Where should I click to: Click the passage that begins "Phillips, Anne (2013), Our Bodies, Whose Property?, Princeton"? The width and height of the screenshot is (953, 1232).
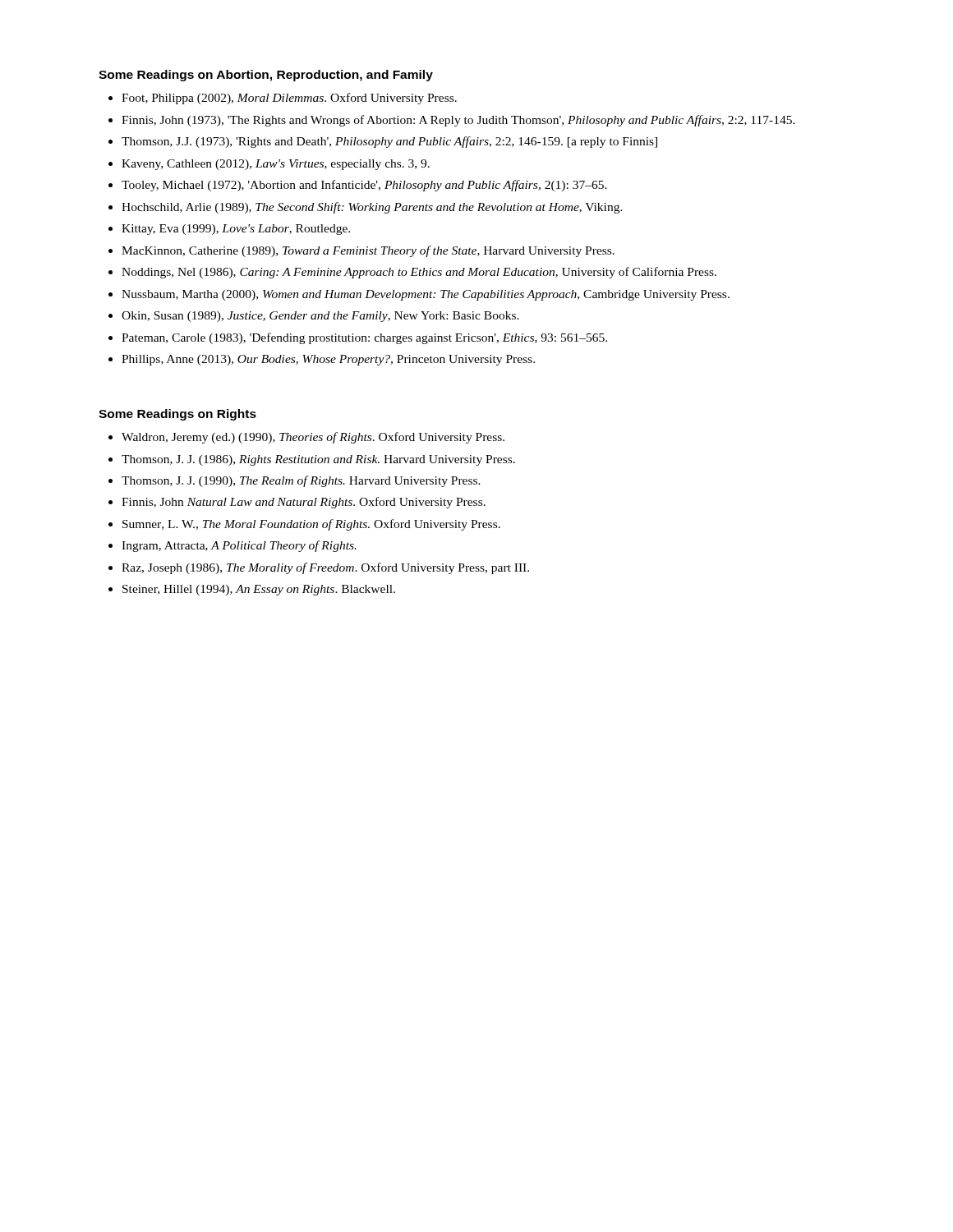[329, 359]
